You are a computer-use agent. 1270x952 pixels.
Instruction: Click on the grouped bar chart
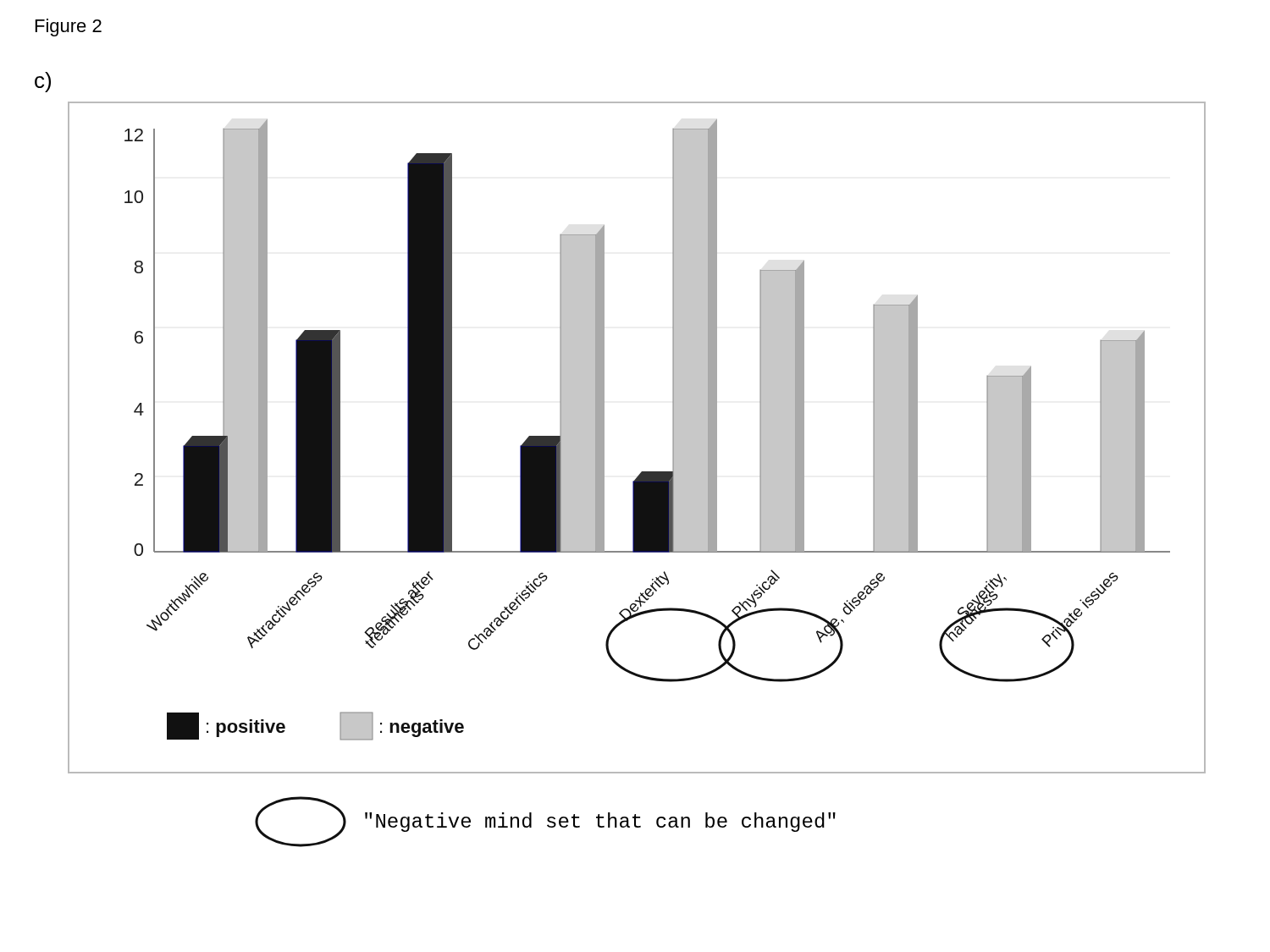click(637, 437)
